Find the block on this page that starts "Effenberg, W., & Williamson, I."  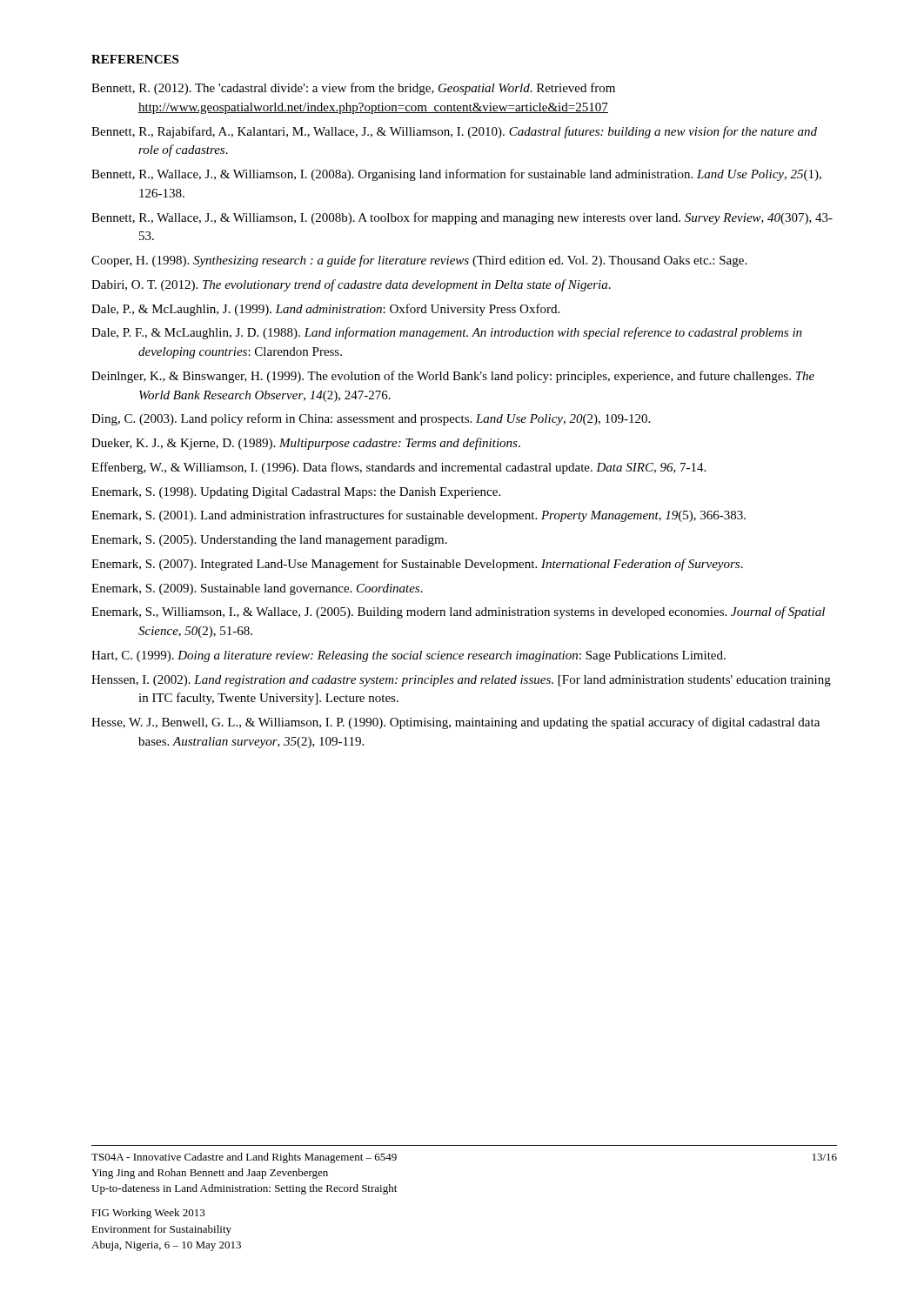[x=399, y=467]
